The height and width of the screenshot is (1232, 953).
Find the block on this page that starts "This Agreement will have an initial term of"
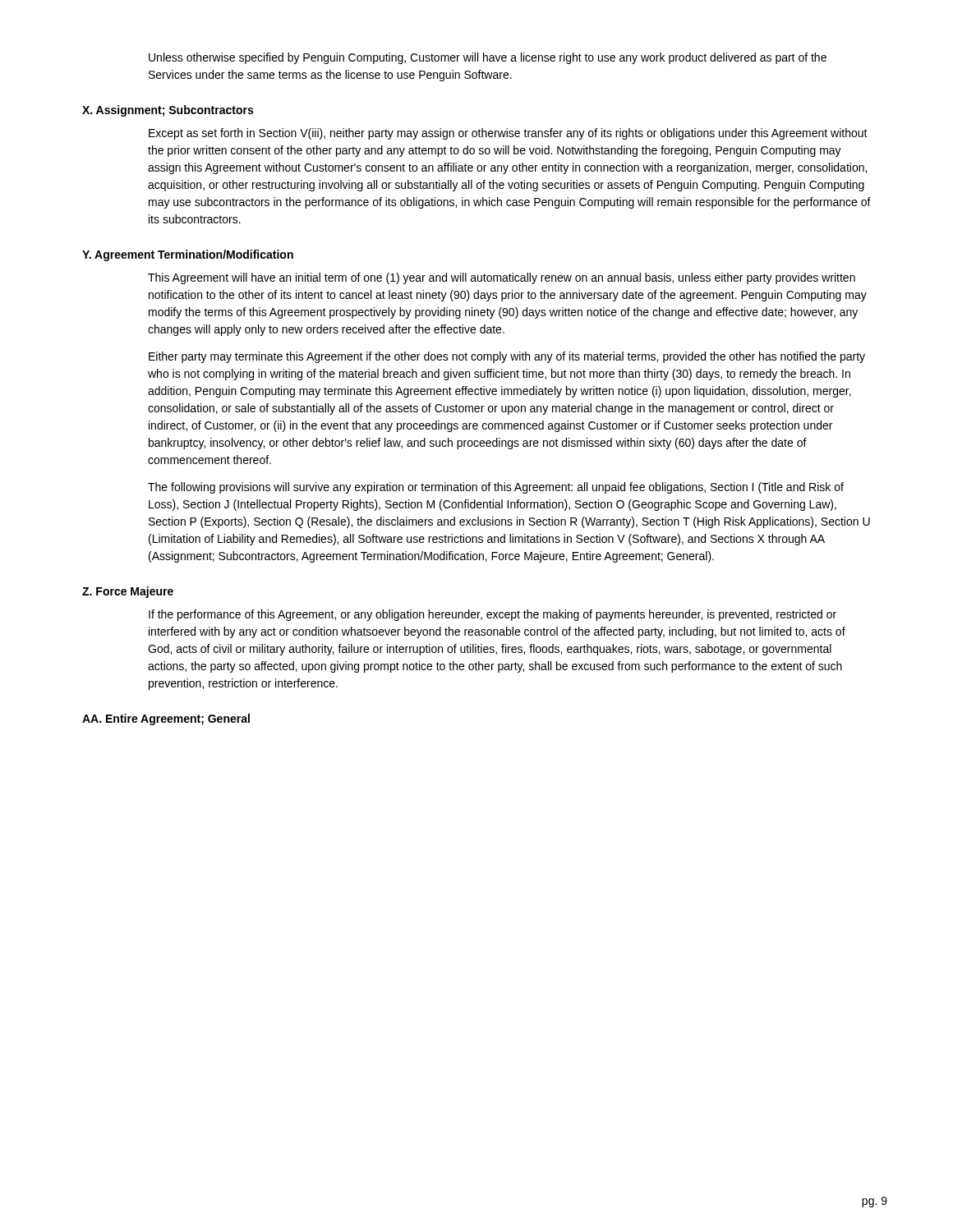[x=509, y=304]
